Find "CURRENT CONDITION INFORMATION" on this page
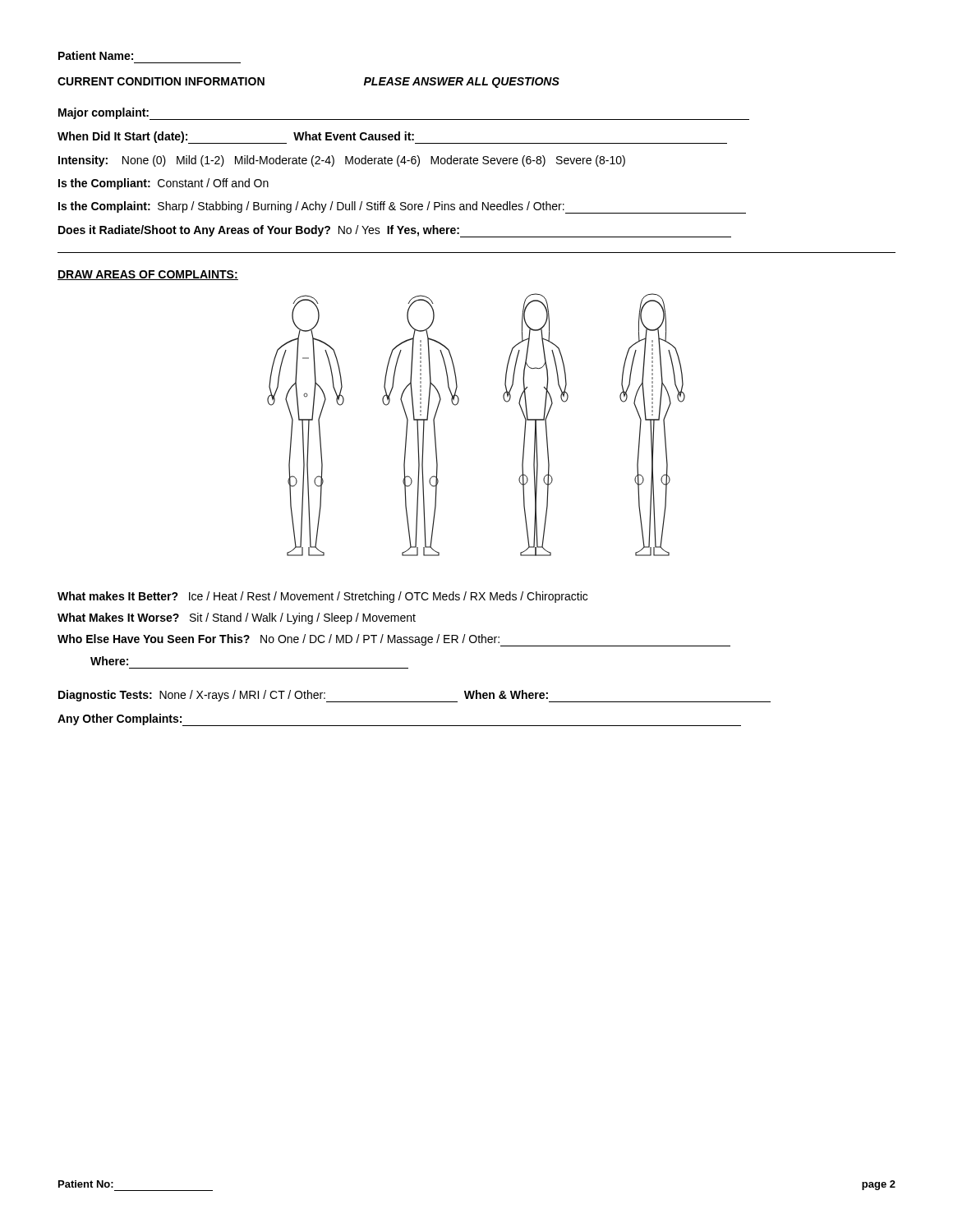This screenshot has width=953, height=1232. click(x=161, y=81)
